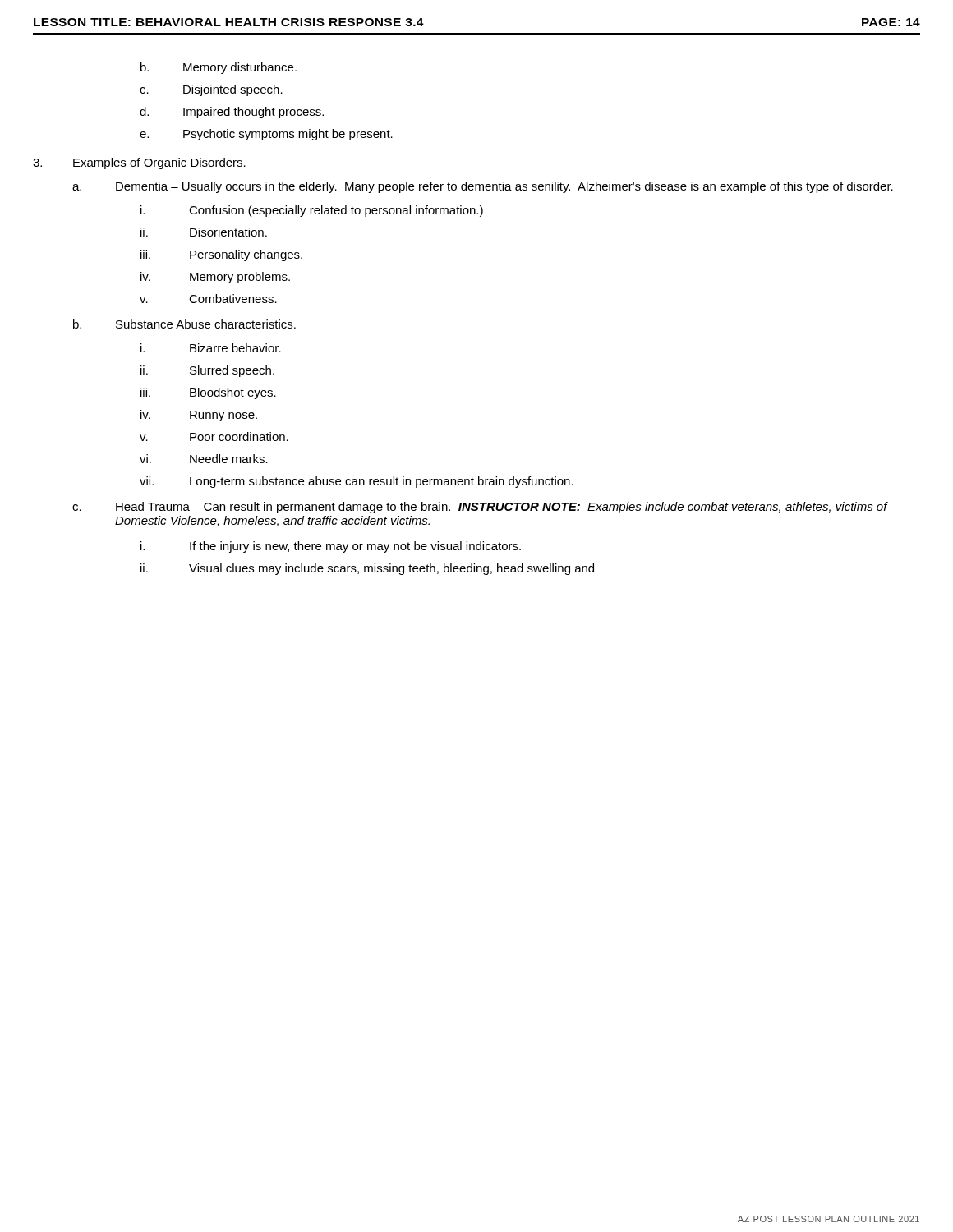This screenshot has width=953, height=1232.
Task: Point to the element starting "vii. Long-term substance"
Action: coord(530,481)
